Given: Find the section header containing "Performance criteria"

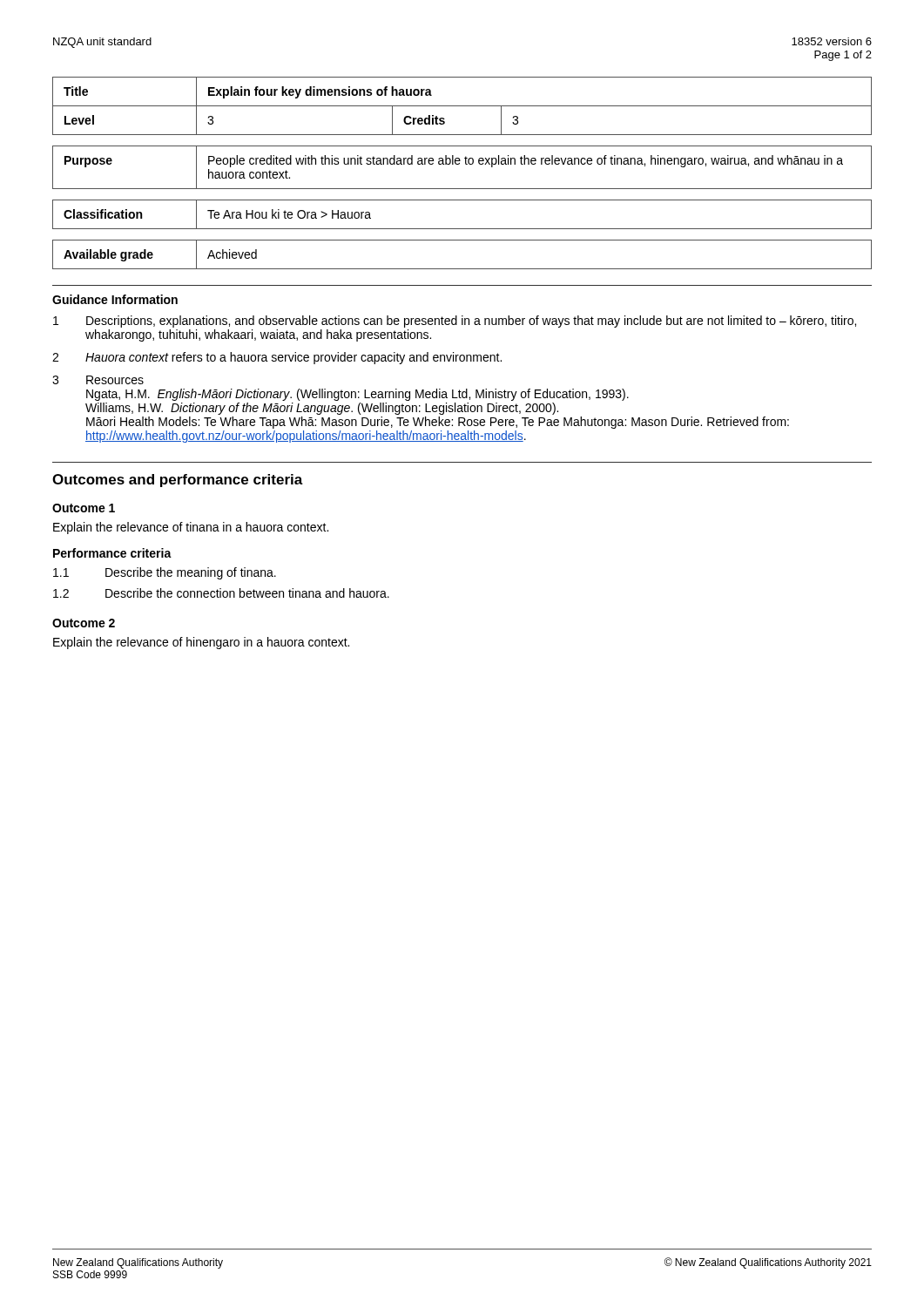Looking at the screenshot, I should 112,553.
